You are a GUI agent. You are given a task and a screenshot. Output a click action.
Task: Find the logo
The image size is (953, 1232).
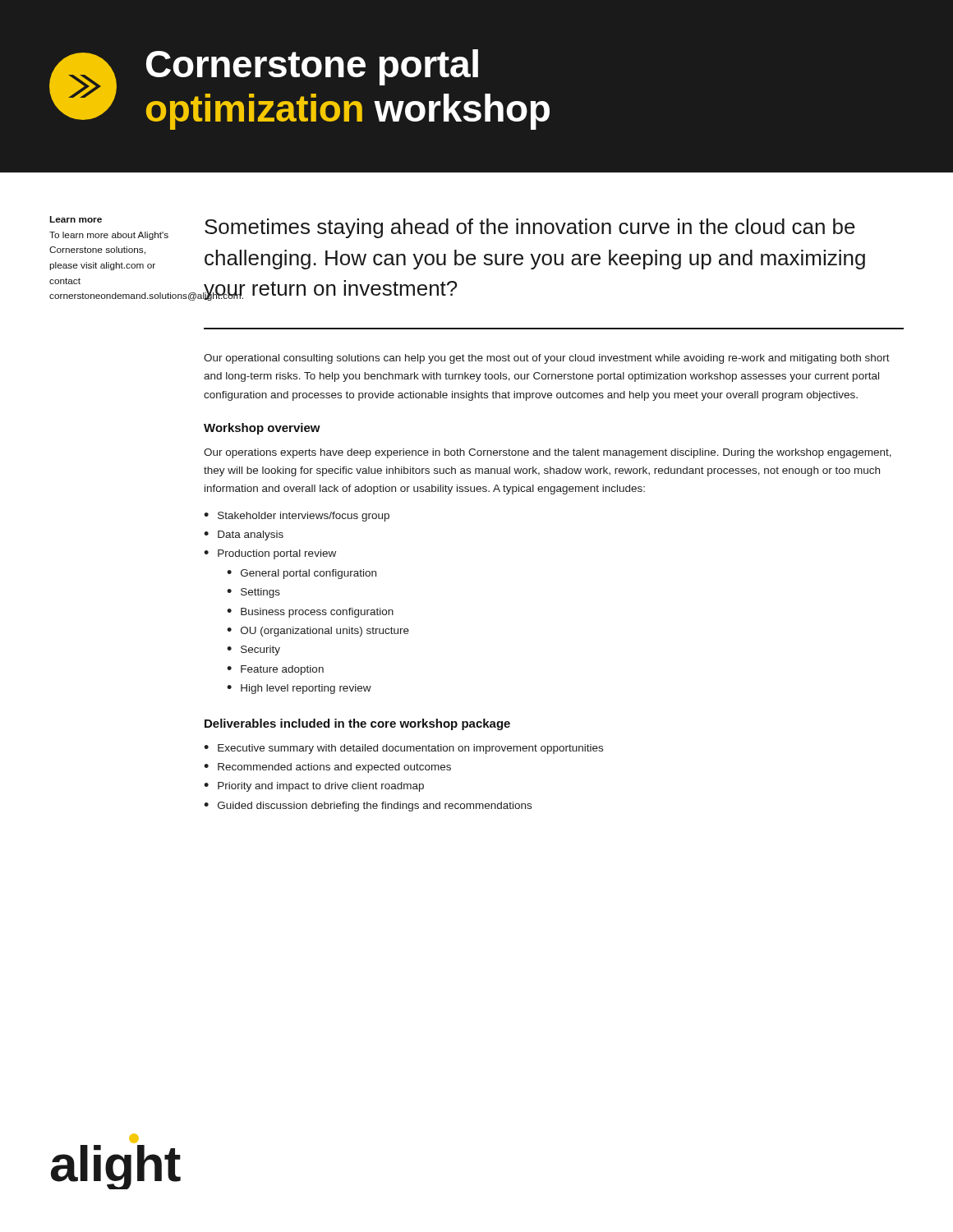tap(131, 1161)
